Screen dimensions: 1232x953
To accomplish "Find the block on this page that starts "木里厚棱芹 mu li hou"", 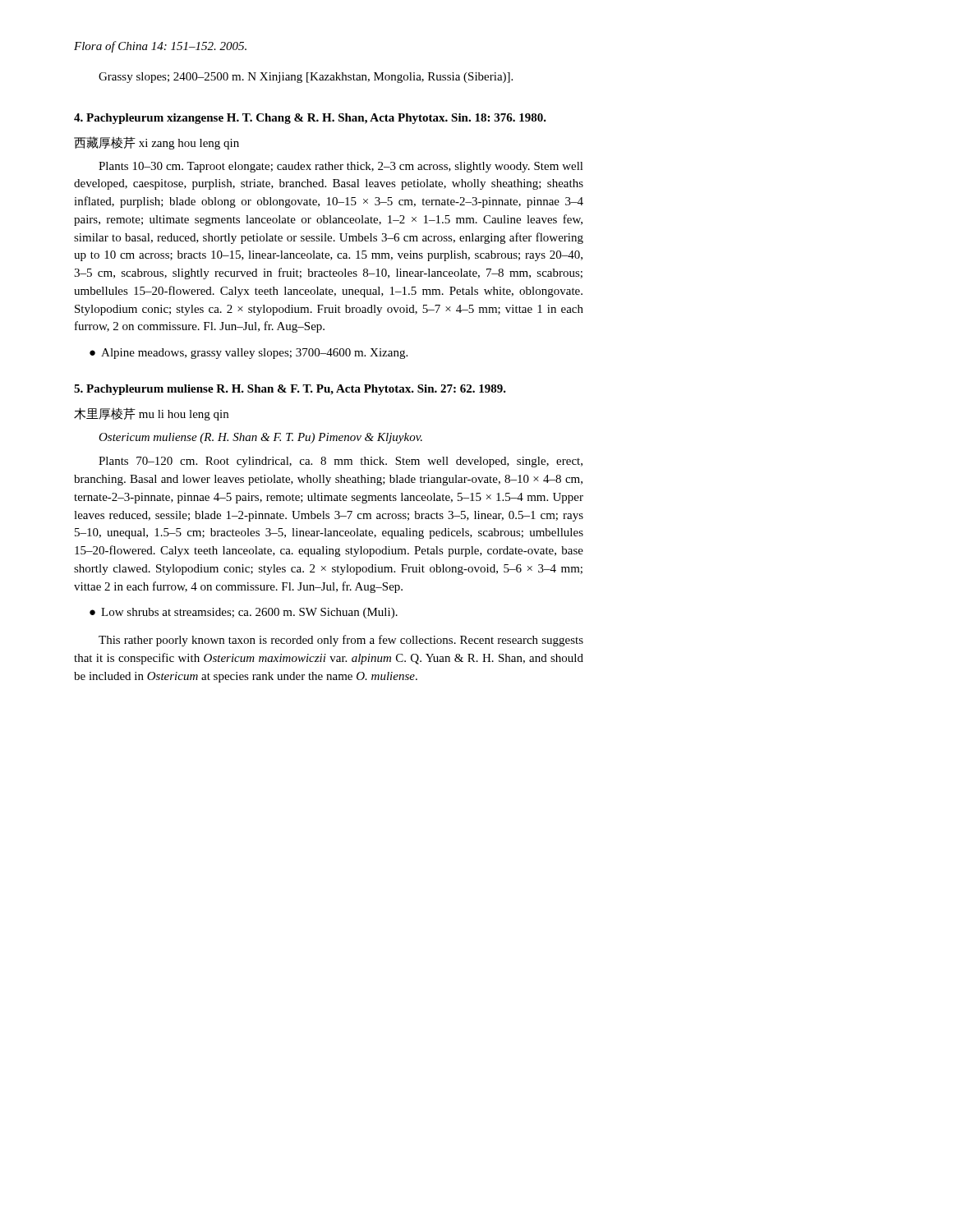I will [x=151, y=414].
